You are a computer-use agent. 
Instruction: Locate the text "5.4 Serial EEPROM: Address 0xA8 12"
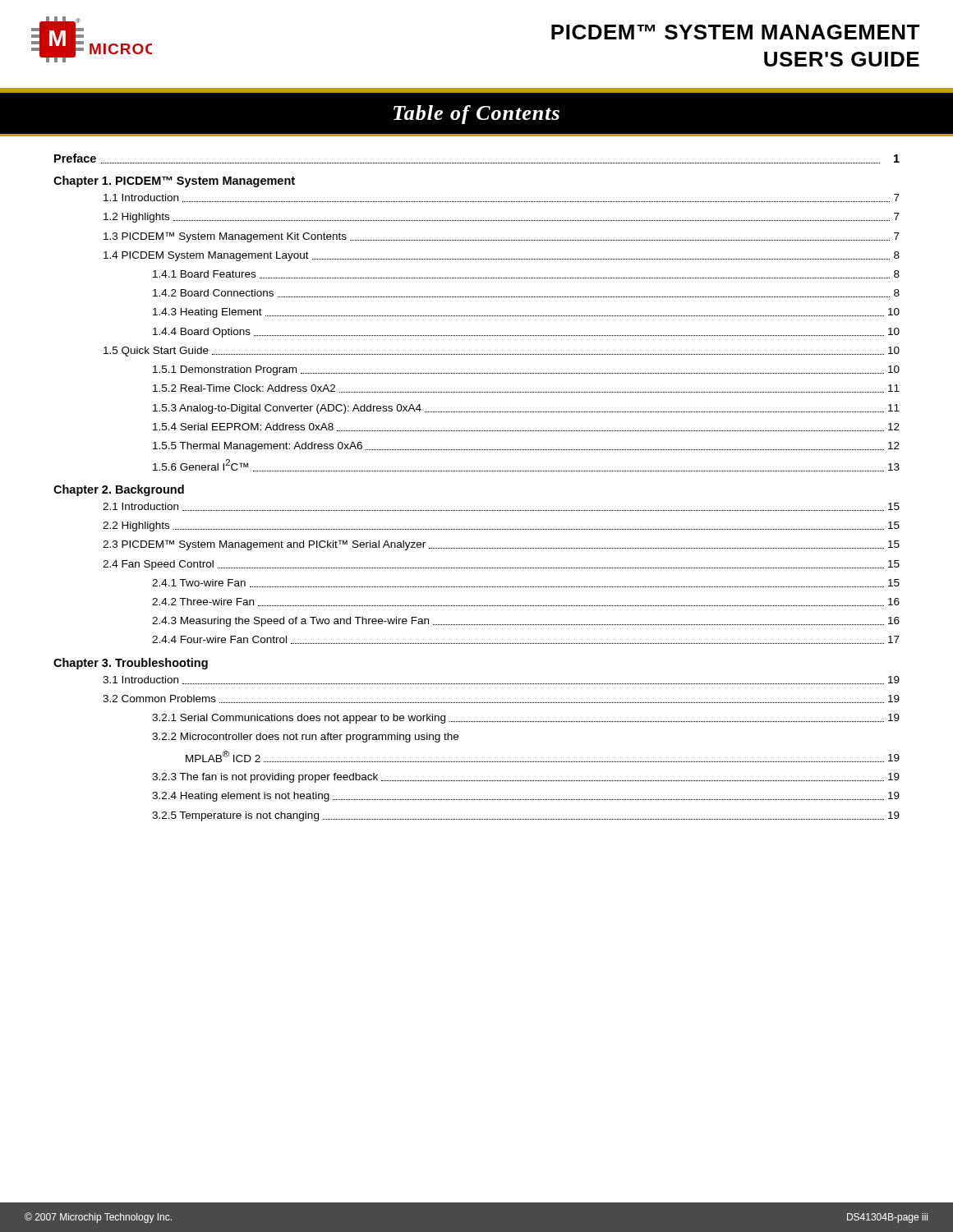click(526, 427)
